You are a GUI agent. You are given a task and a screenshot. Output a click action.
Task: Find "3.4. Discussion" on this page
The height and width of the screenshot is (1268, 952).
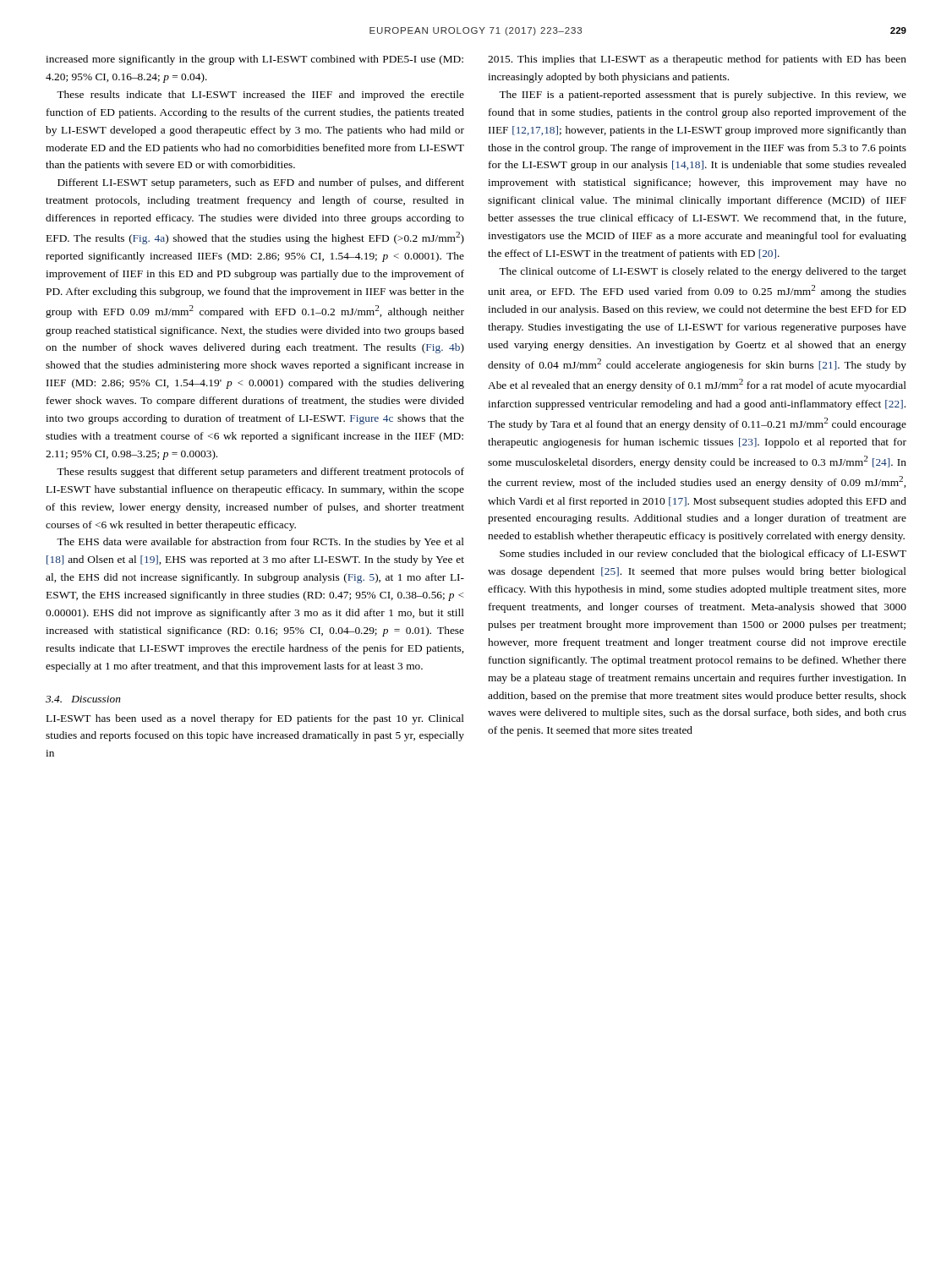coord(83,698)
